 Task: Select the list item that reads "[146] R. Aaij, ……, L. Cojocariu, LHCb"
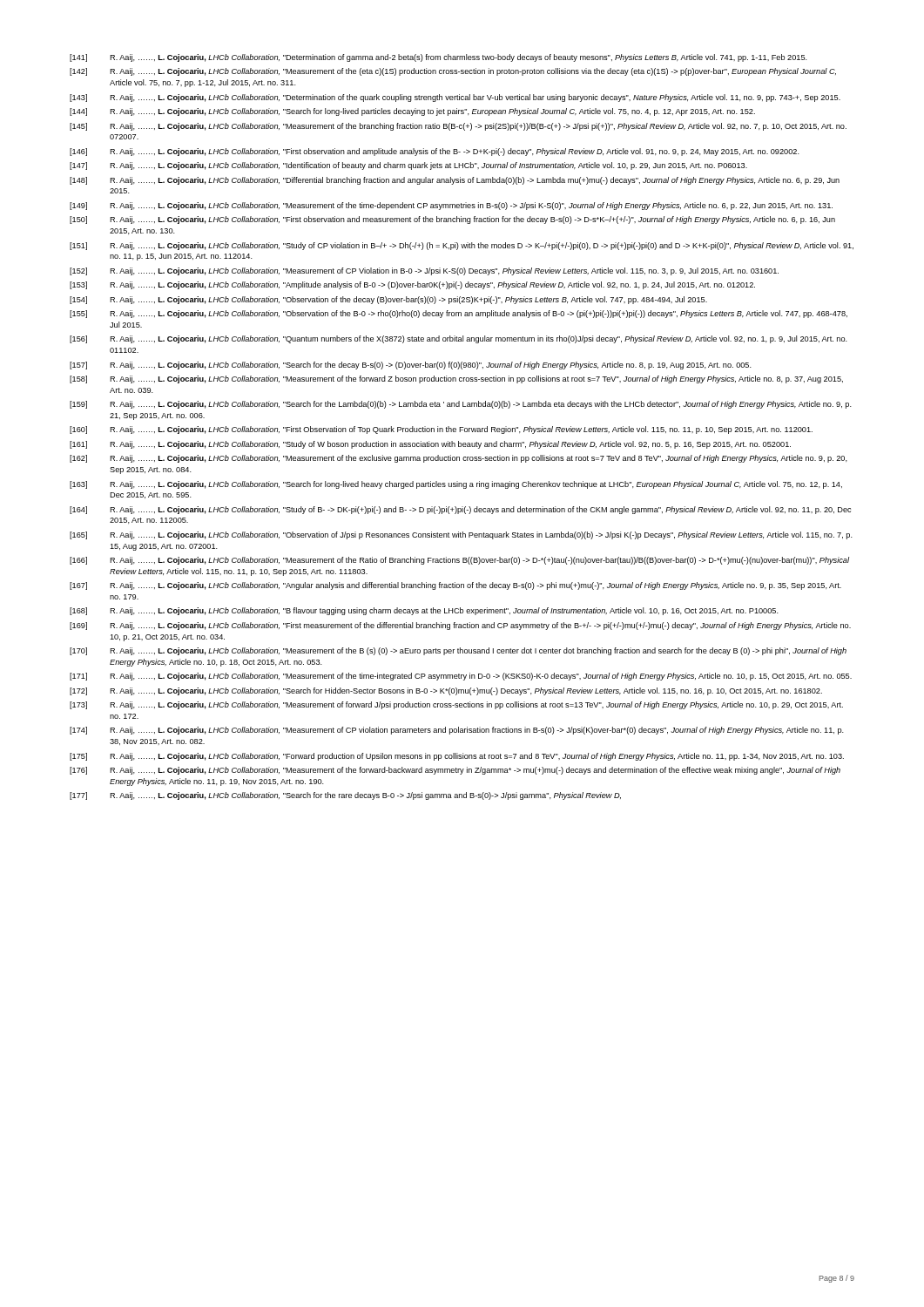coord(462,152)
